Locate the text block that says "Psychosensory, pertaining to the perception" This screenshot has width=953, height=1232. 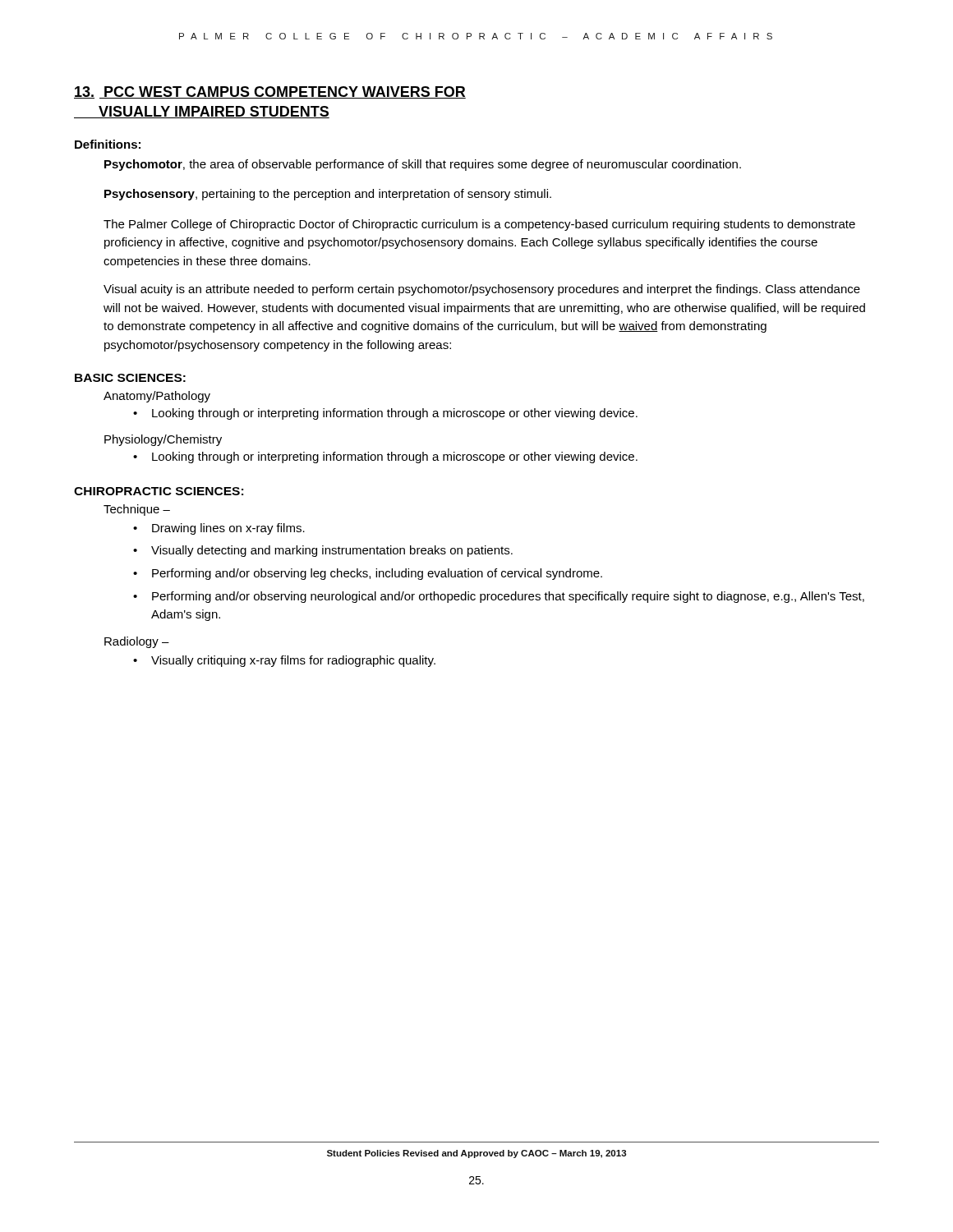[x=328, y=193]
